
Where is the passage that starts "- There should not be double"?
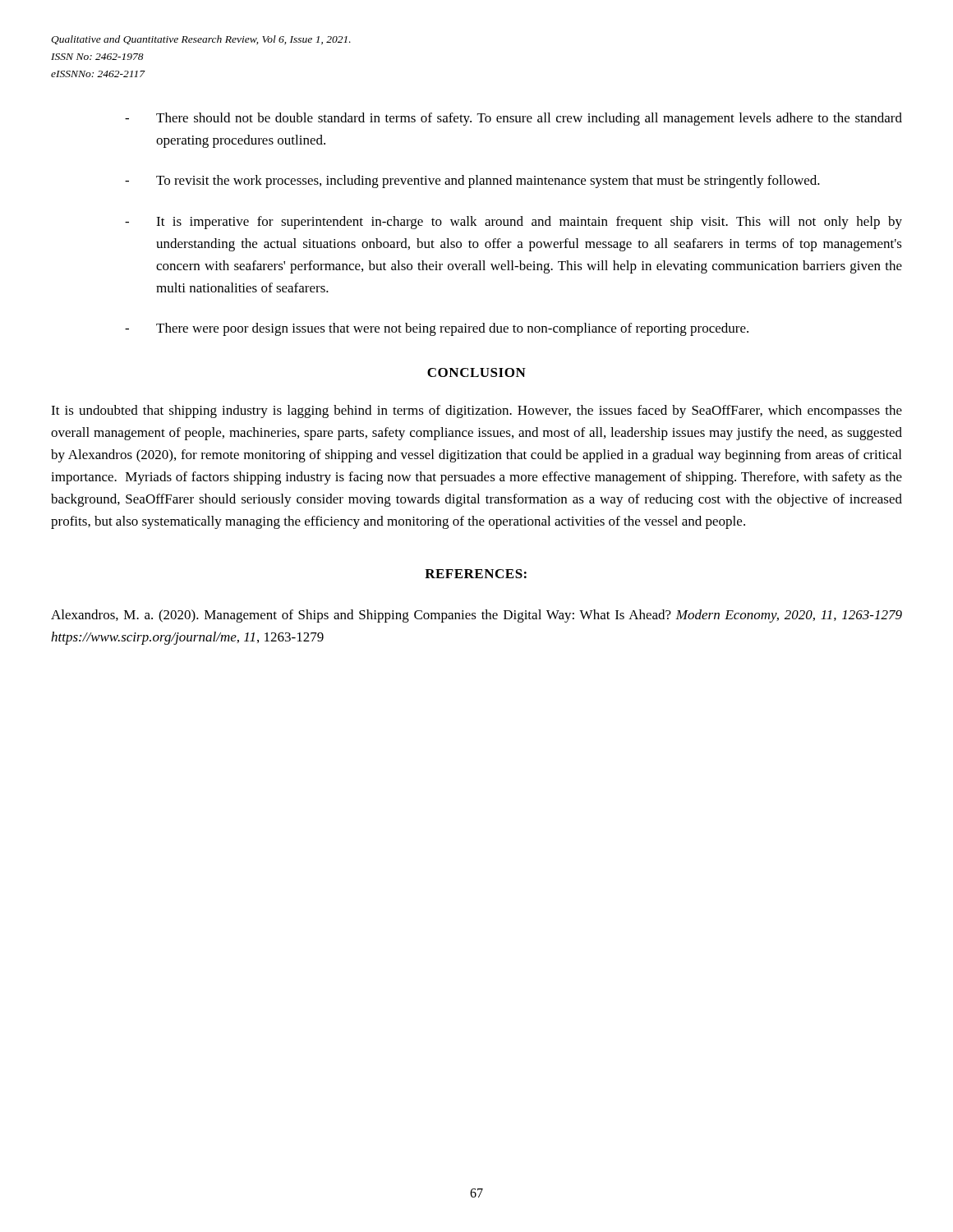click(x=476, y=129)
